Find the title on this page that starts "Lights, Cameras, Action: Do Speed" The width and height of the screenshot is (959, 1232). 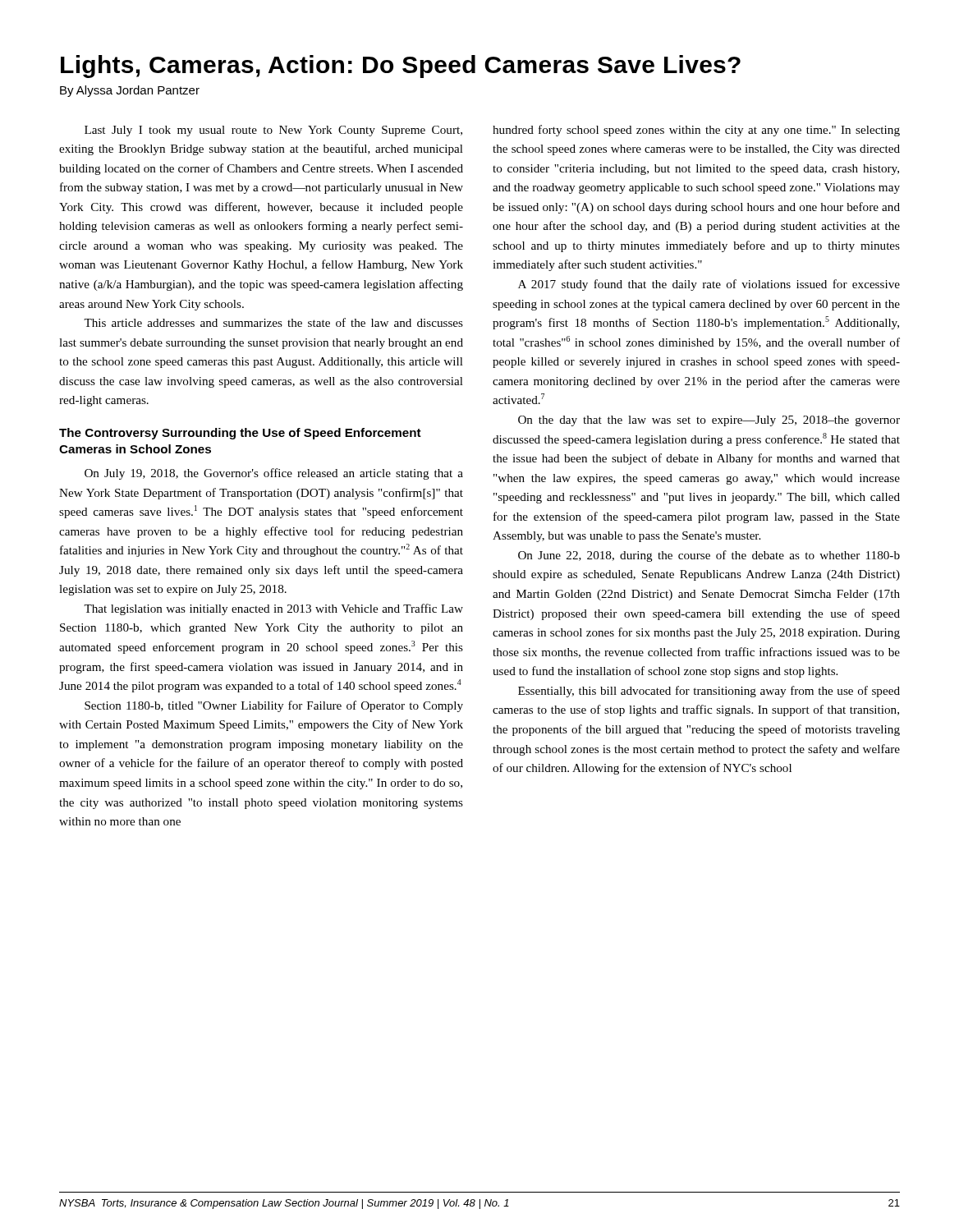pyautogui.click(x=480, y=65)
